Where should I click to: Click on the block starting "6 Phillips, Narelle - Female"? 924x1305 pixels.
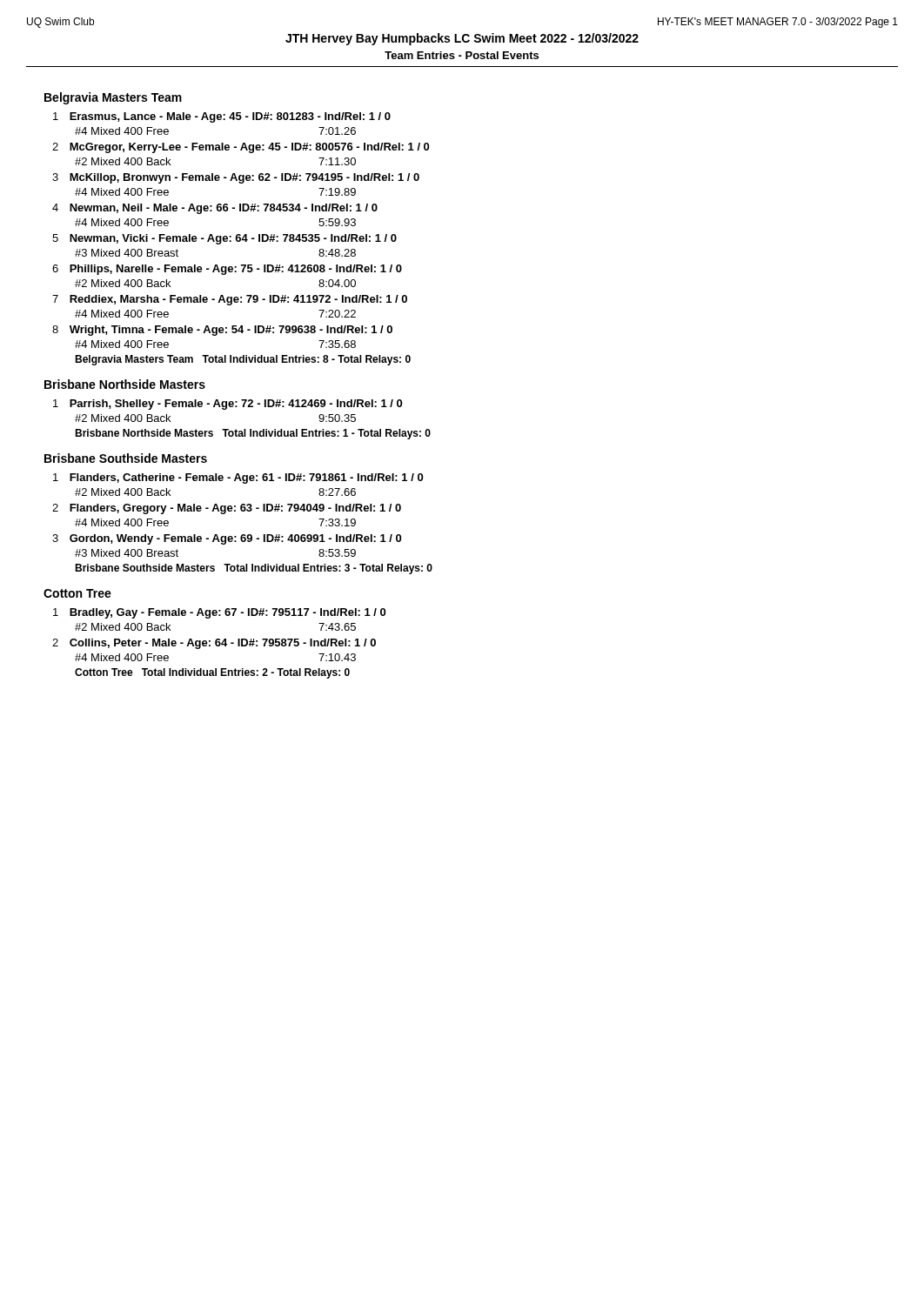tap(227, 268)
